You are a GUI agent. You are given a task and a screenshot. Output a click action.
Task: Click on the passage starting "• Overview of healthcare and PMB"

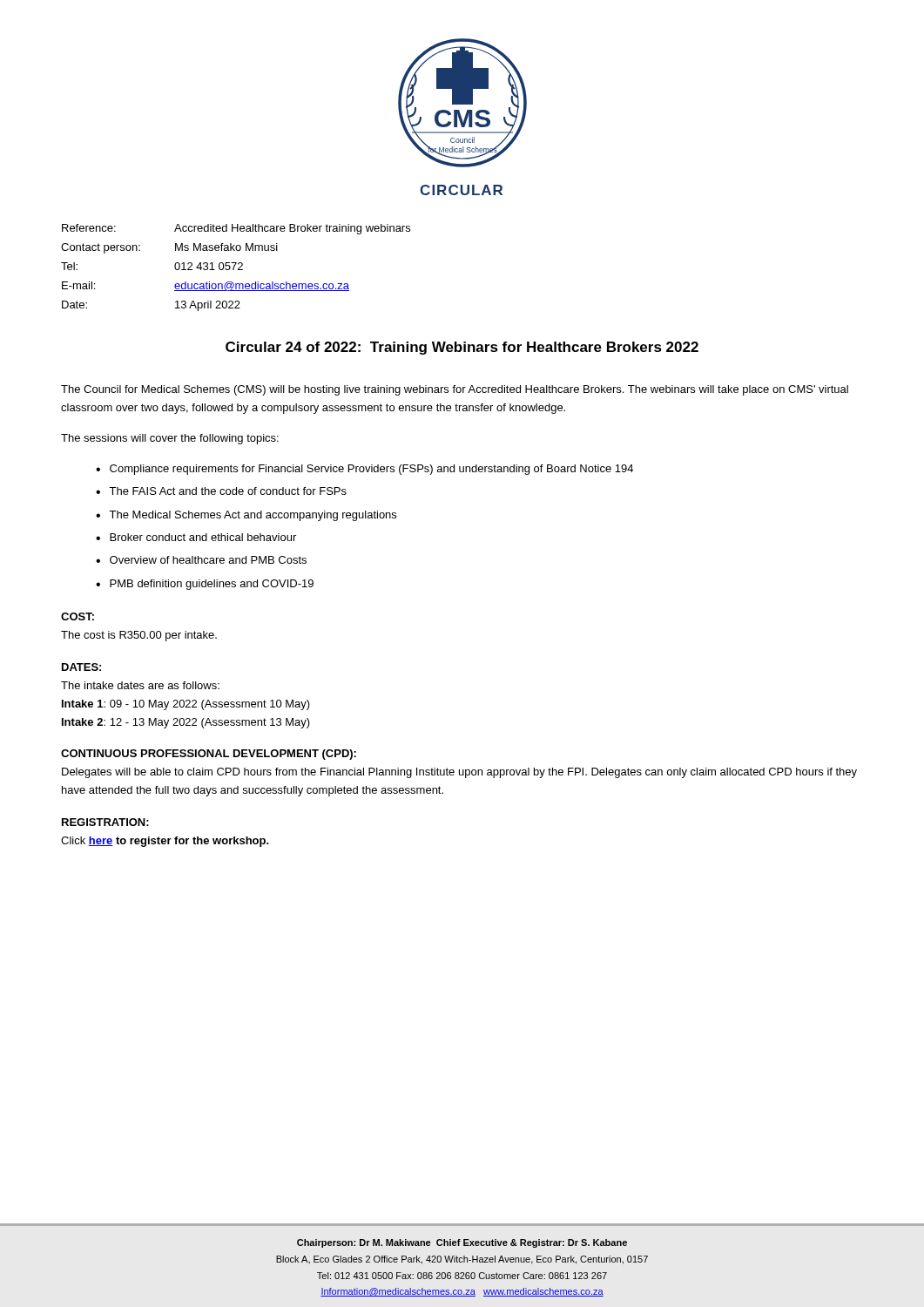tap(201, 562)
